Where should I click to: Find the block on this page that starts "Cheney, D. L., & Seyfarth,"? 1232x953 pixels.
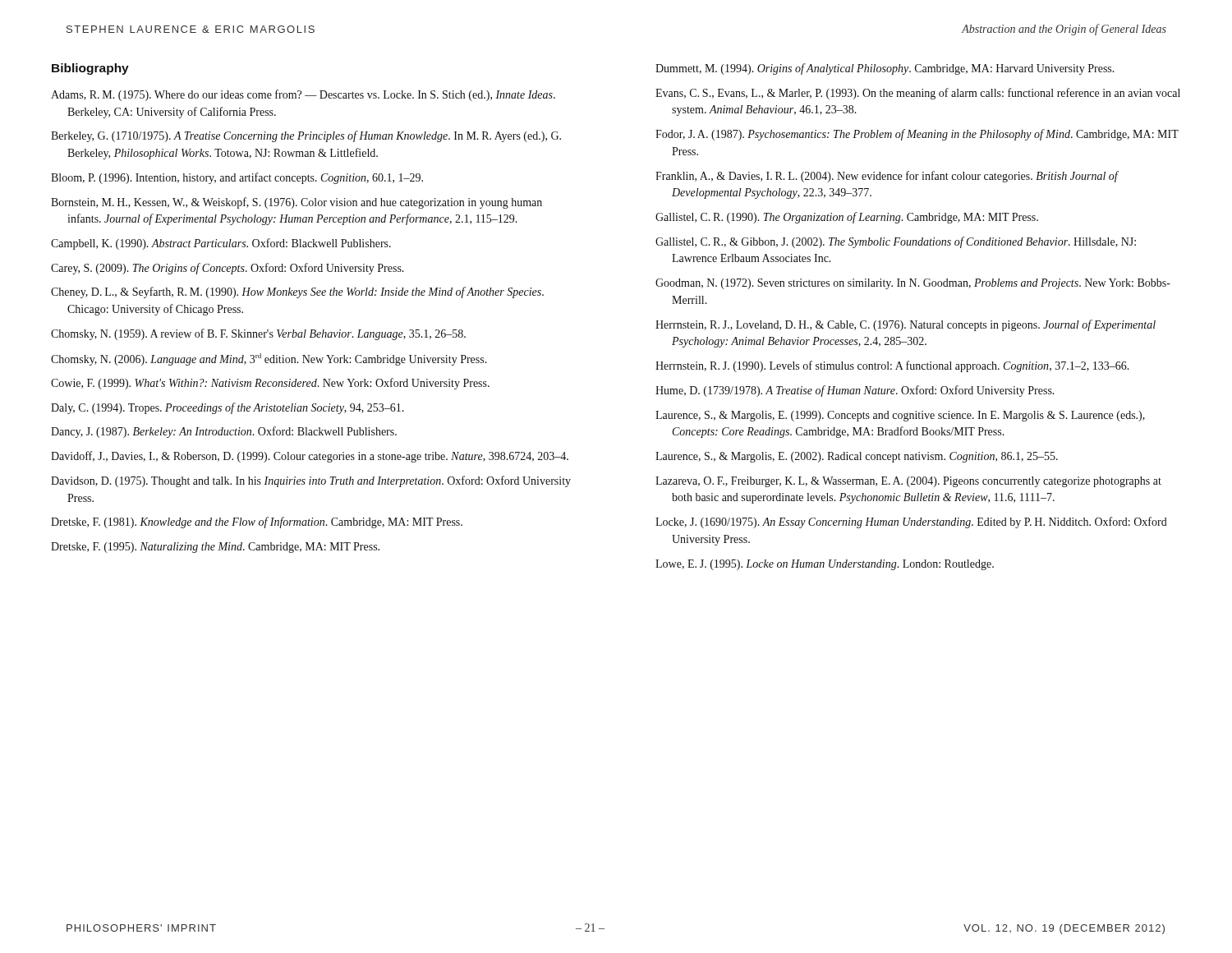(x=298, y=301)
